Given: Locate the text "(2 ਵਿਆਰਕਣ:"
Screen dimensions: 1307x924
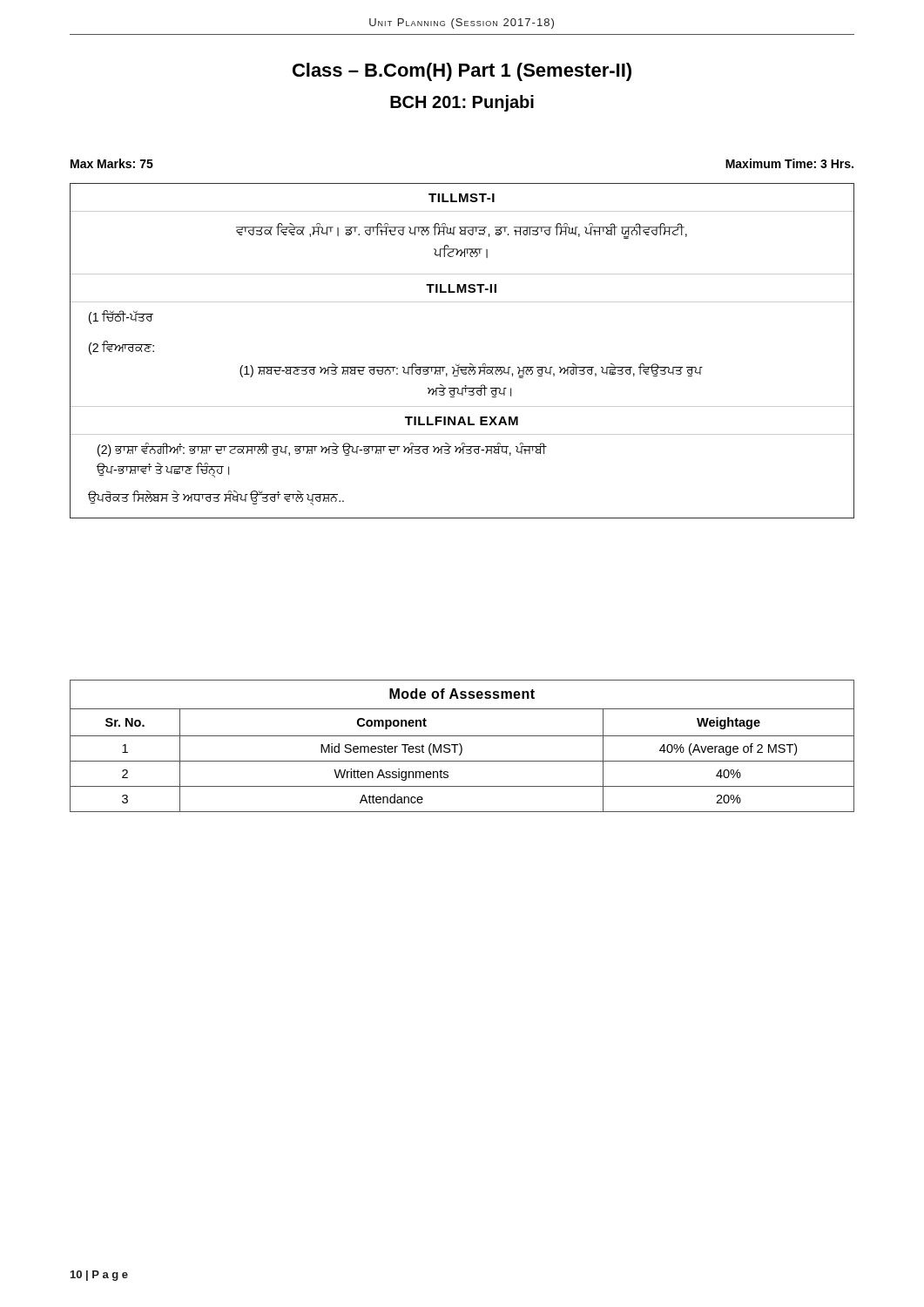Looking at the screenshot, I should point(122,347).
